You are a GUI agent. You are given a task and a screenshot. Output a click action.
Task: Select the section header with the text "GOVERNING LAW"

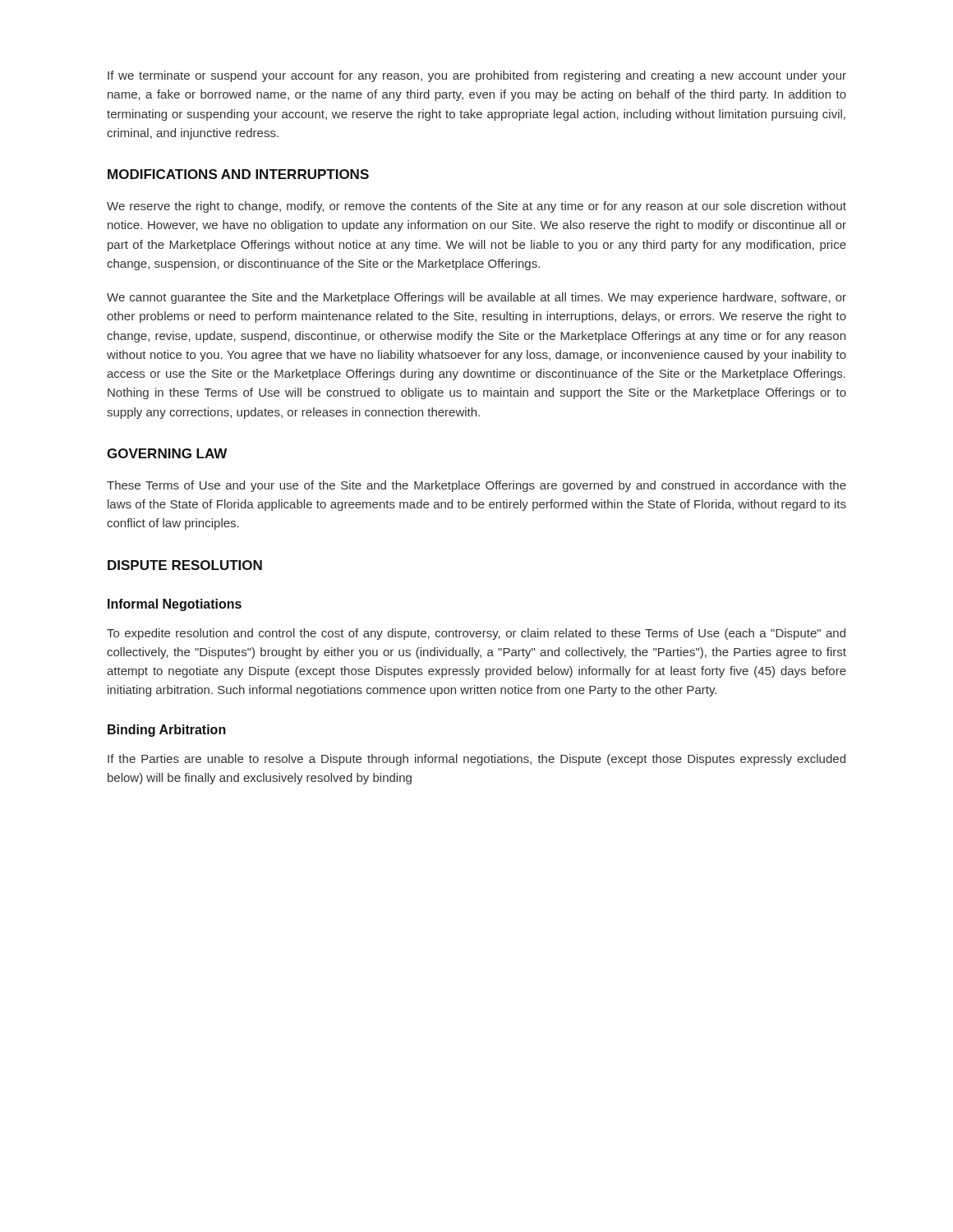point(167,454)
